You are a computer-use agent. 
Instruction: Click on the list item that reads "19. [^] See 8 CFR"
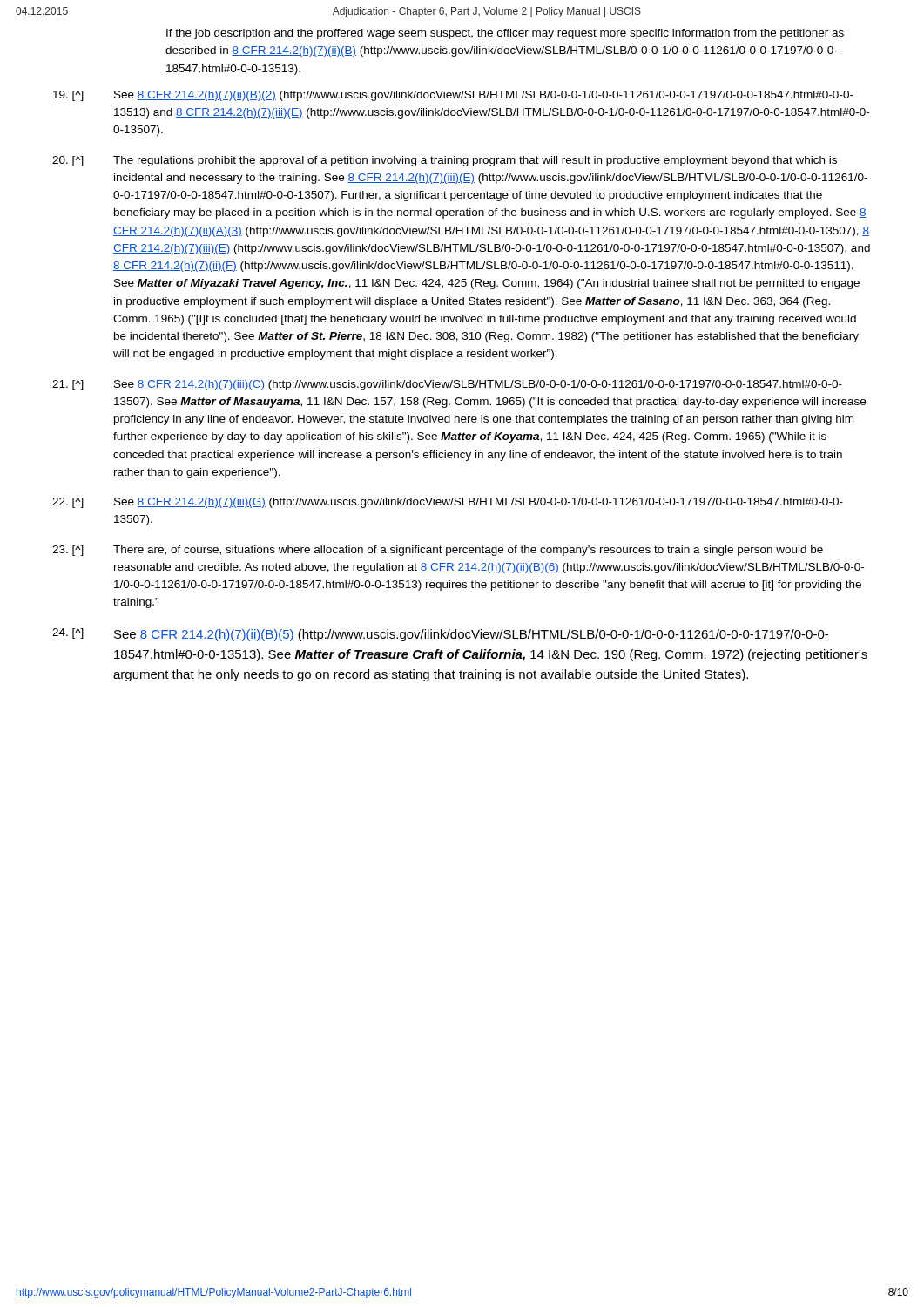click(462, 112)
